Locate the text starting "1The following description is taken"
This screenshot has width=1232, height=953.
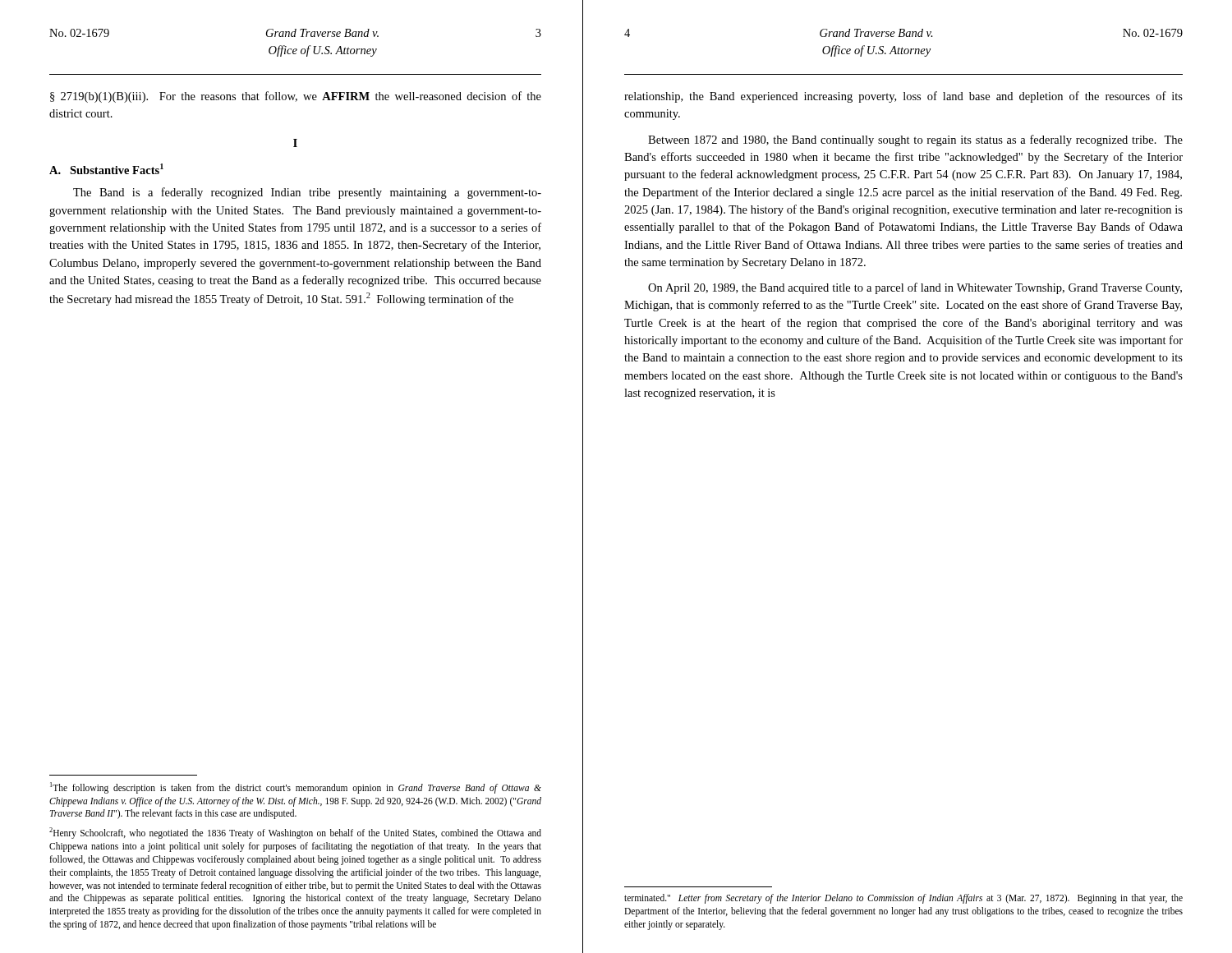click(x=295, y=800)
